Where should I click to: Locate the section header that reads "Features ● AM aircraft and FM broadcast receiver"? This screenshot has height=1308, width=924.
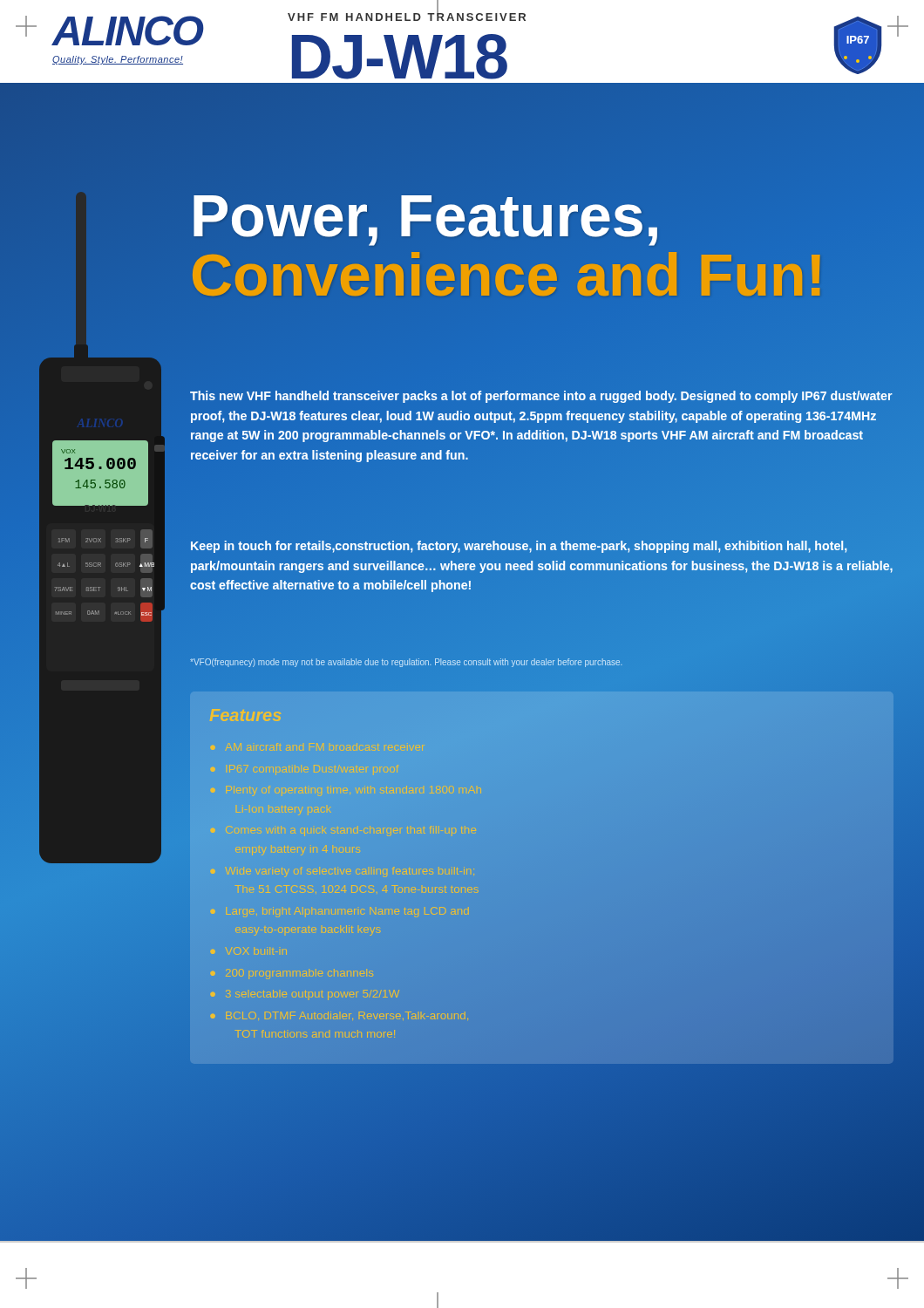click(245, 715)
